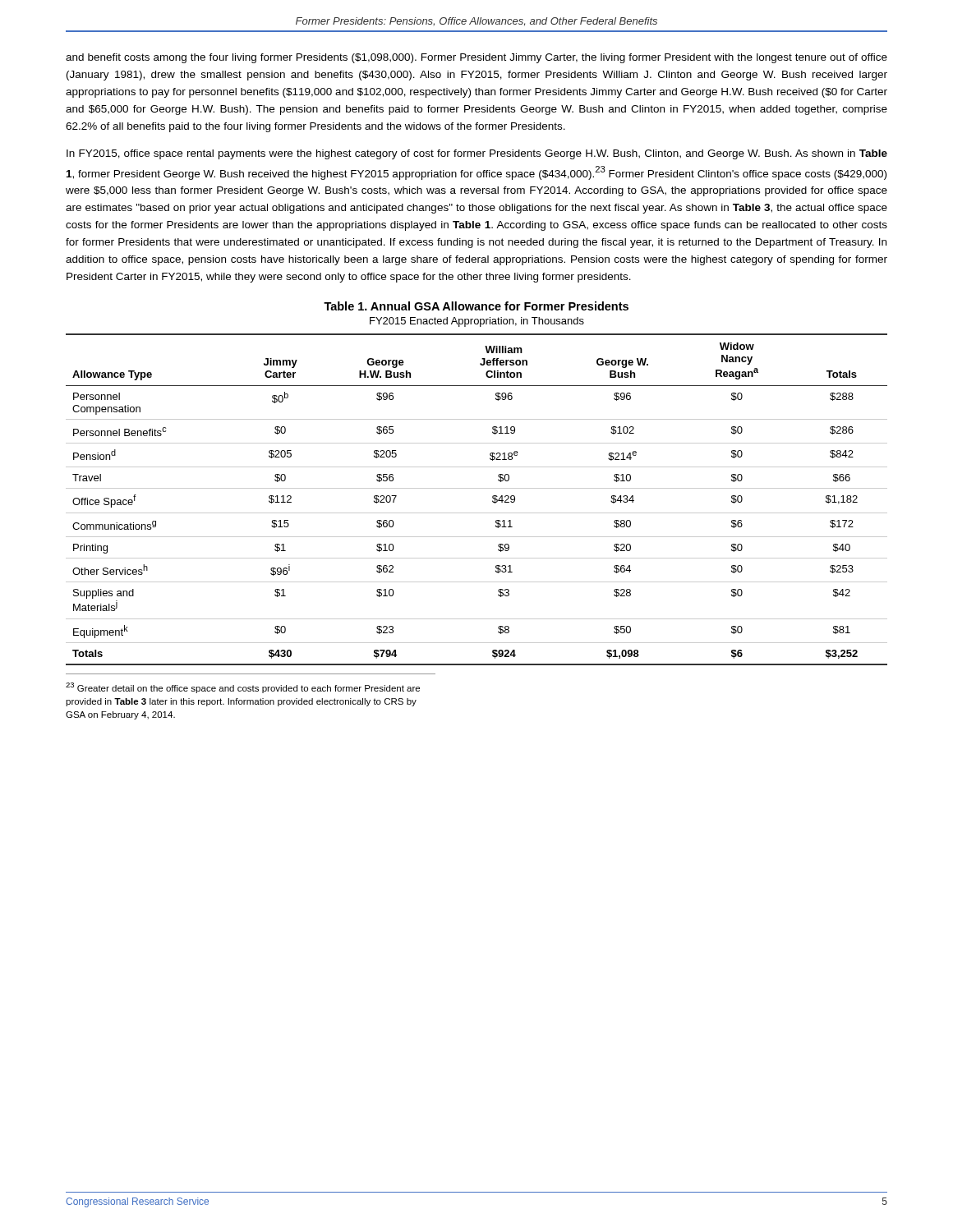Locate the element starting "23 Greater detail on the office space"
953x1232 pixels.
tap(251, 700)
